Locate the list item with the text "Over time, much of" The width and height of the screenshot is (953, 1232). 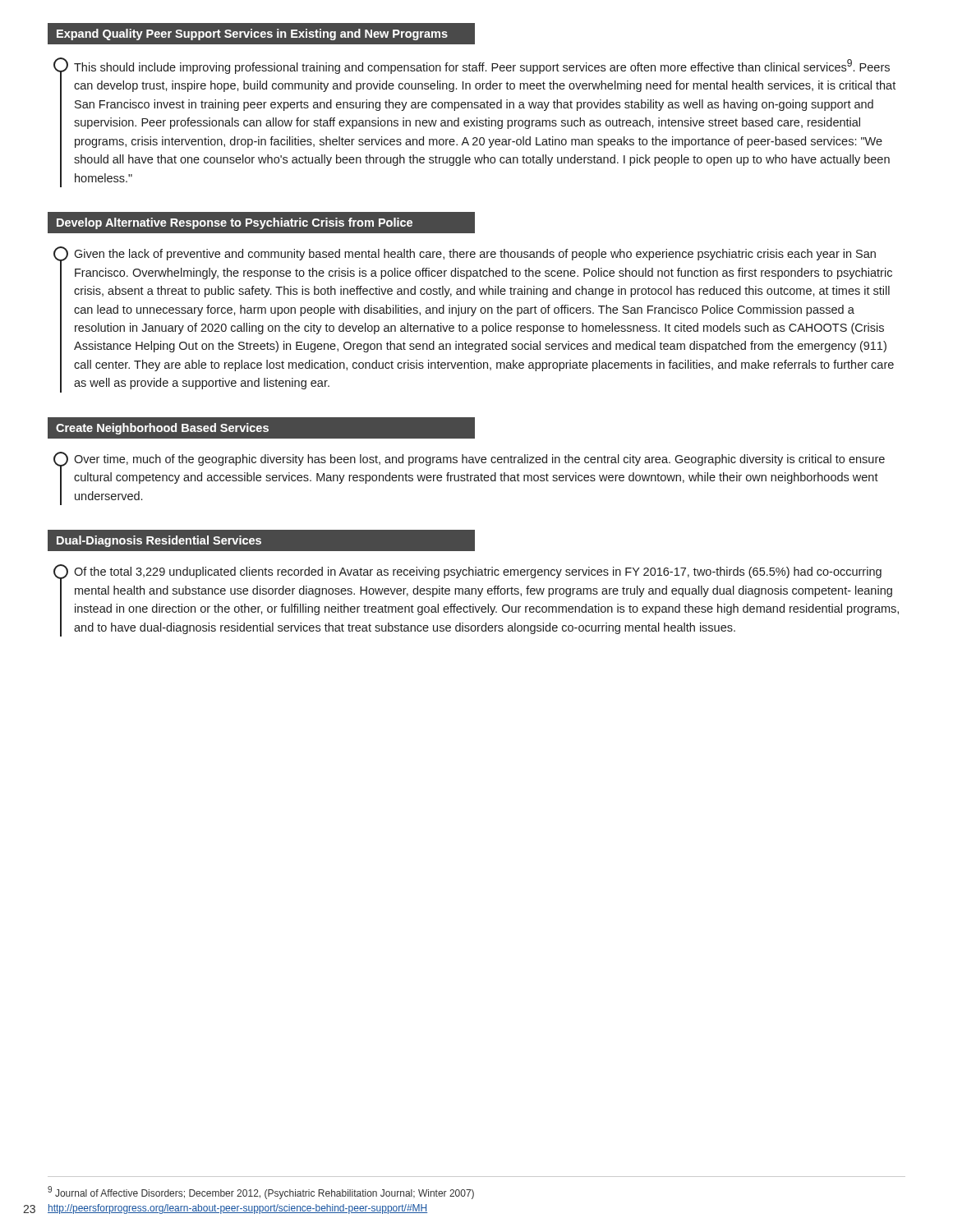point(476,478)
